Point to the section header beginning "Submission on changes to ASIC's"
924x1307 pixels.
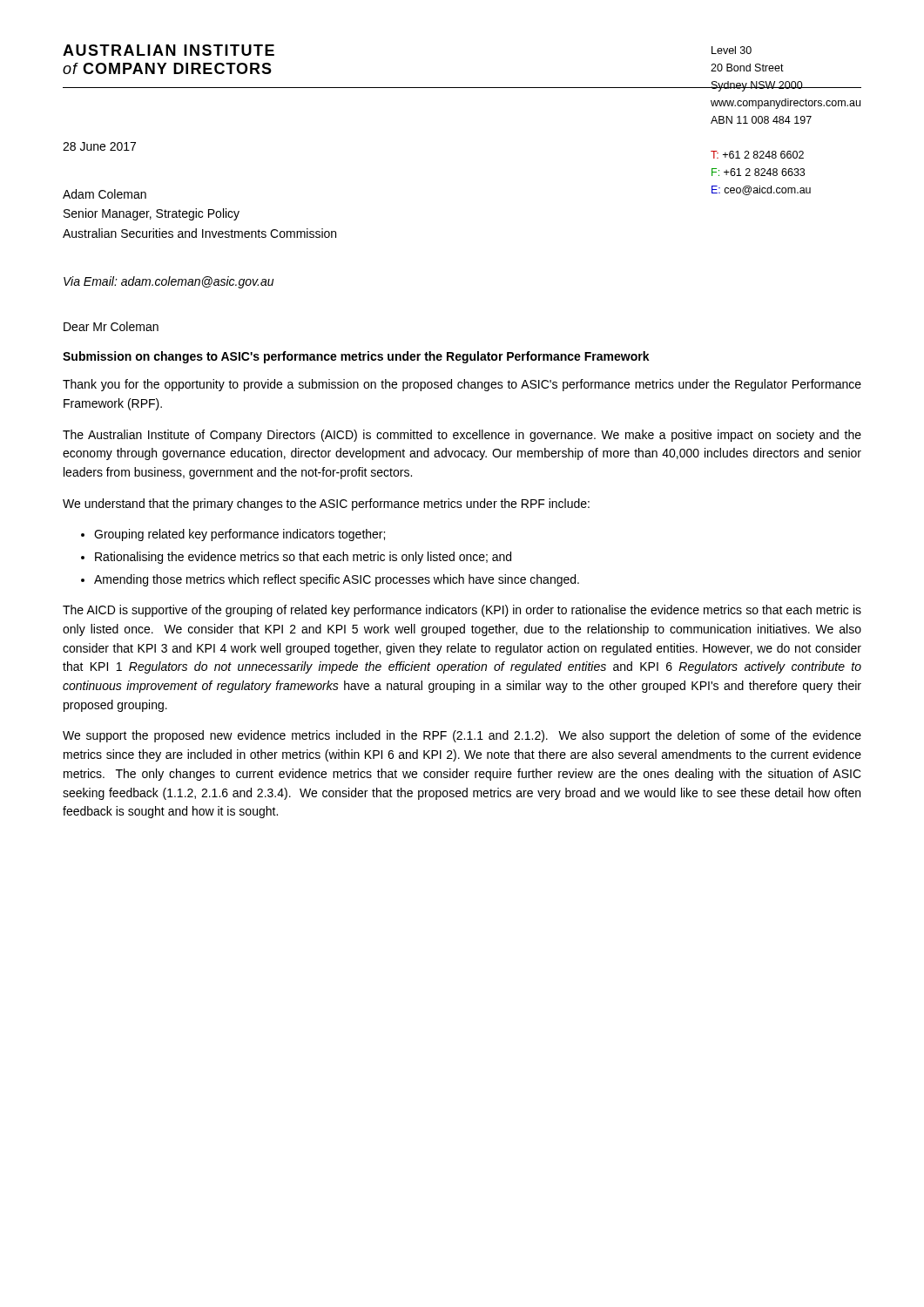pyautogui.click(x=356, y=356)
